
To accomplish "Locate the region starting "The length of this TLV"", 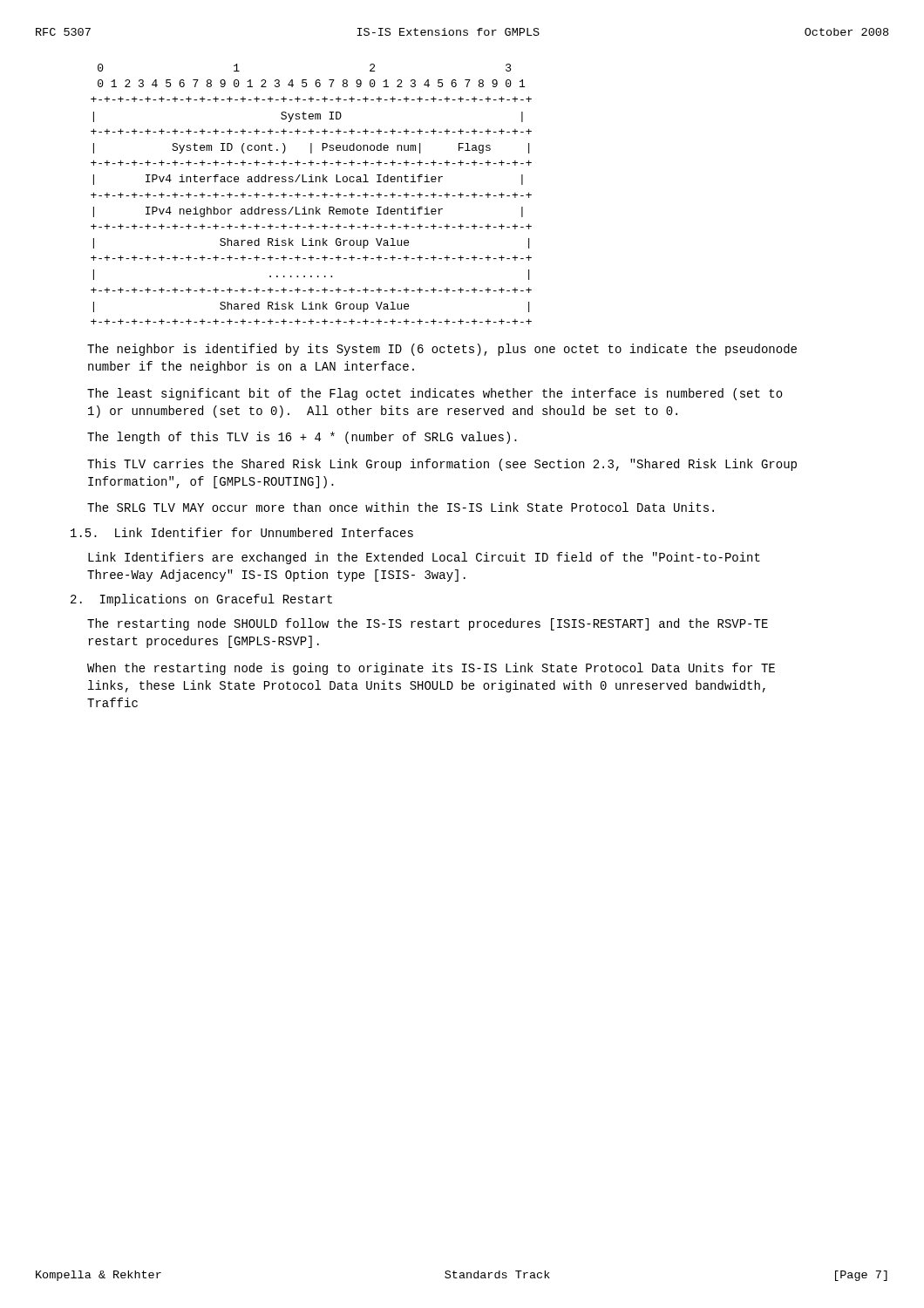I will click(303, 438).
